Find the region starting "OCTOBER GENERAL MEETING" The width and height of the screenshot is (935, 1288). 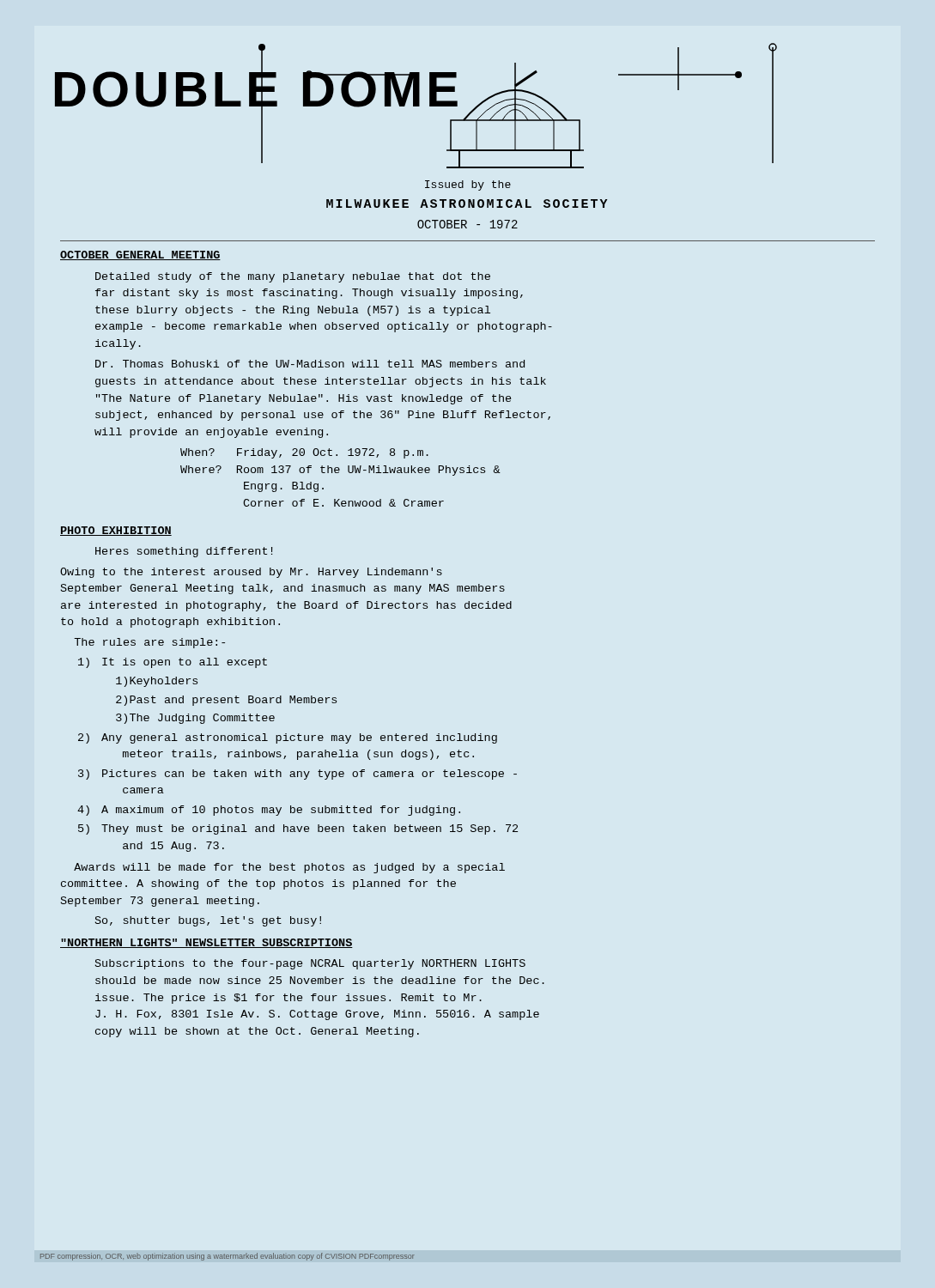140,255
